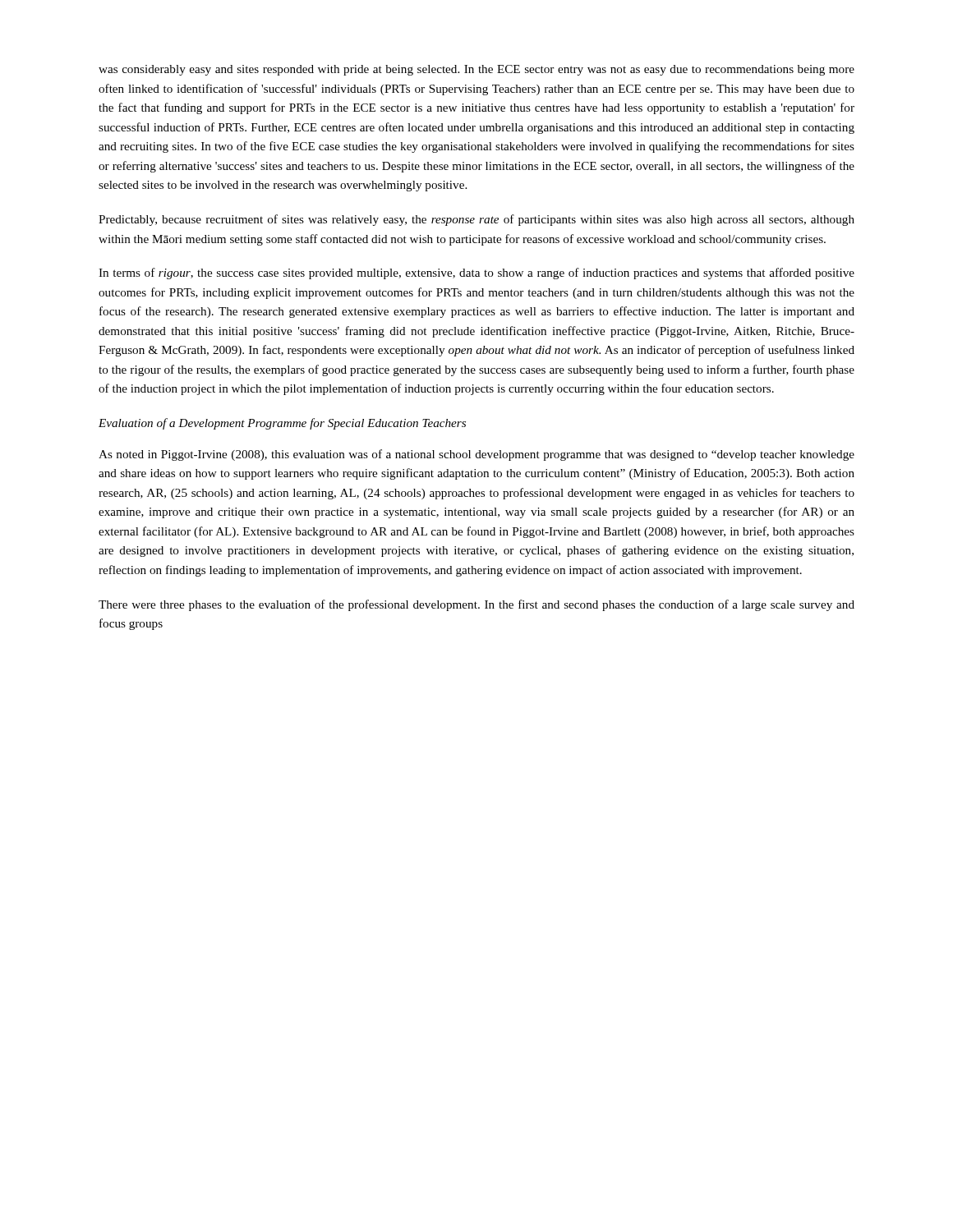The height and width of the screenshot is (1232, 953).
Task: Click on the element starting "As noted in Piggot-Irvine (2008),"
Action: click(476, 512)
